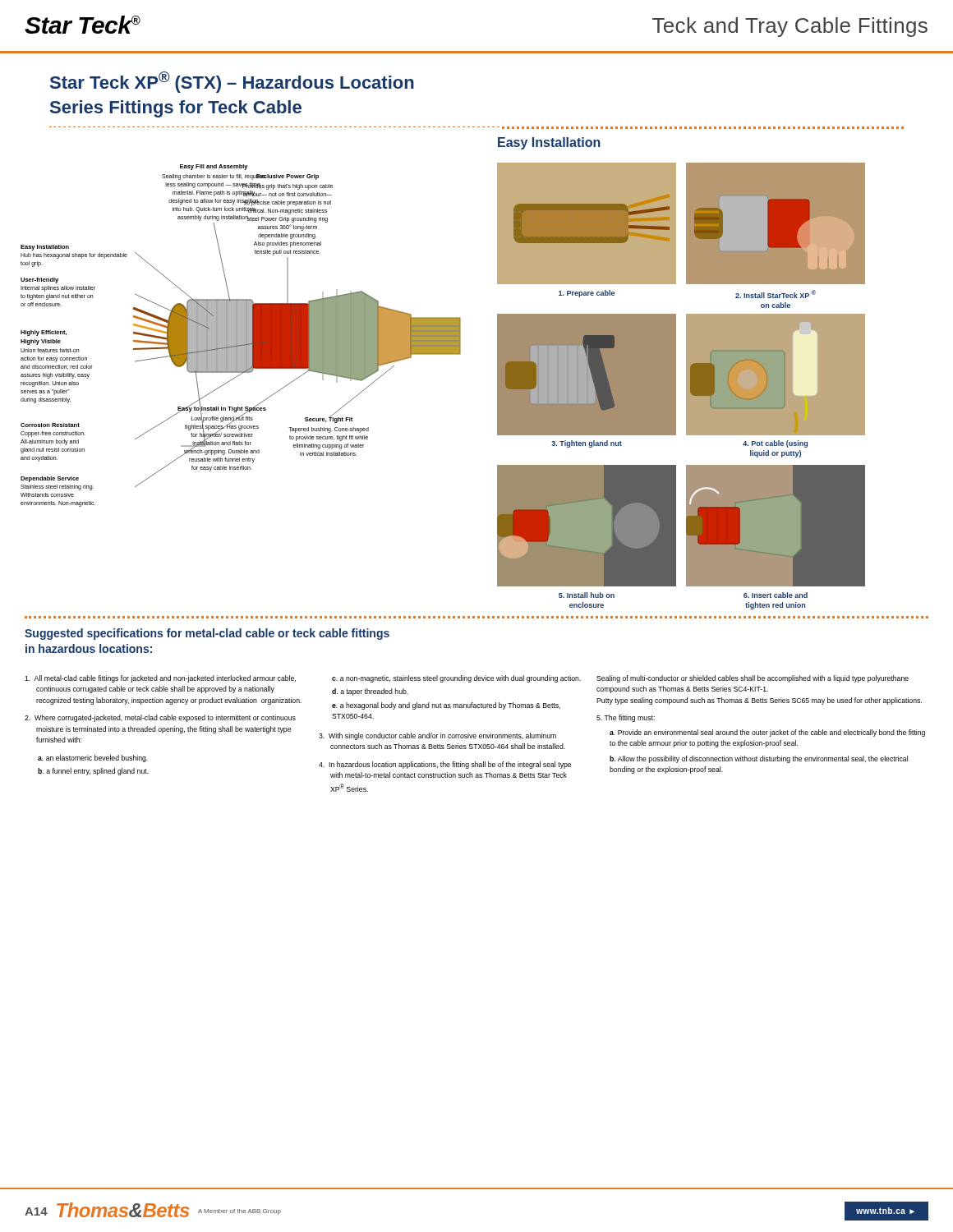Select the block starting "Pot cable (usingliquid or putty)"
953x1232 pixels.
click(776, 448)
